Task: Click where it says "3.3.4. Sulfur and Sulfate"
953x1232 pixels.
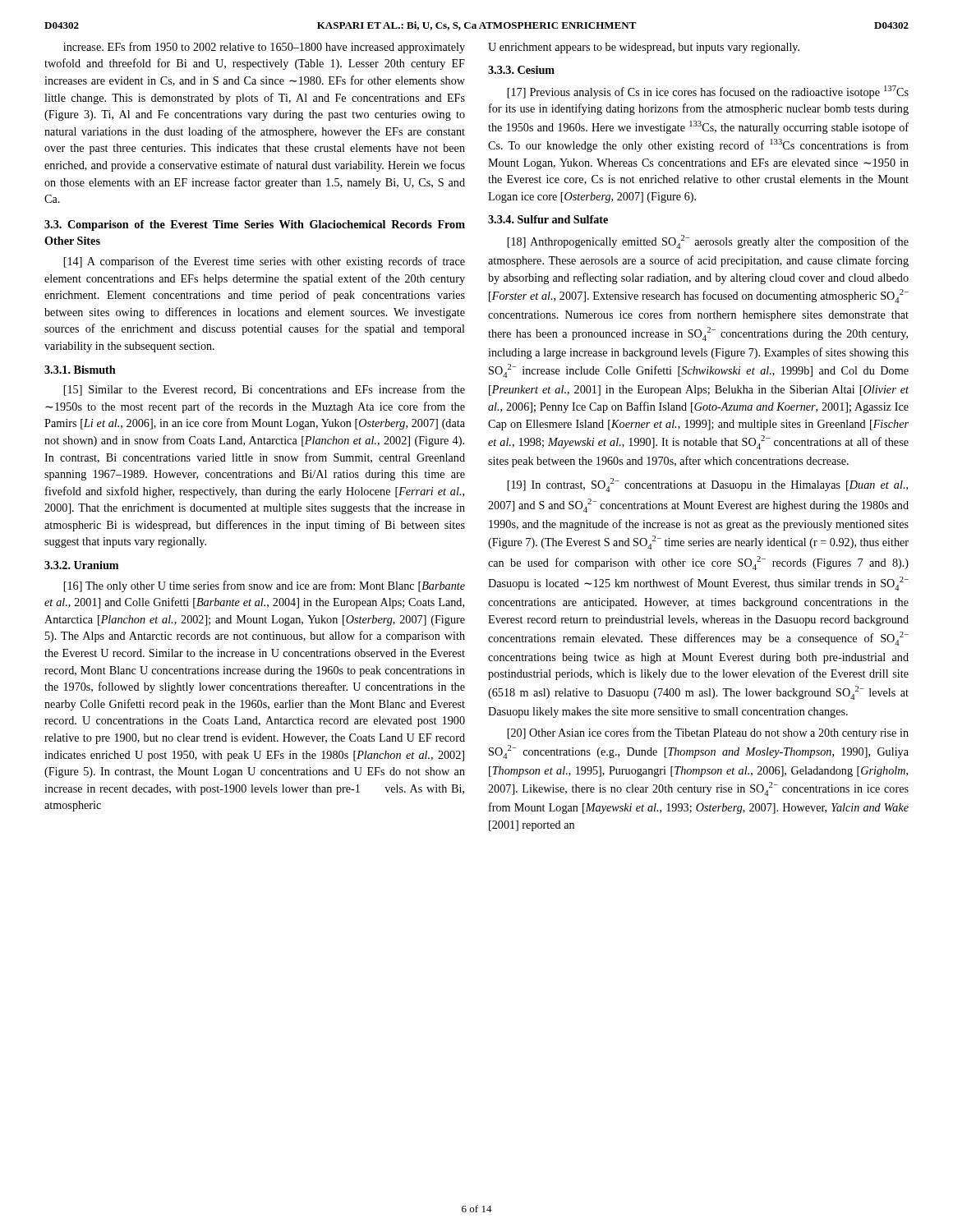Action: 548,219
